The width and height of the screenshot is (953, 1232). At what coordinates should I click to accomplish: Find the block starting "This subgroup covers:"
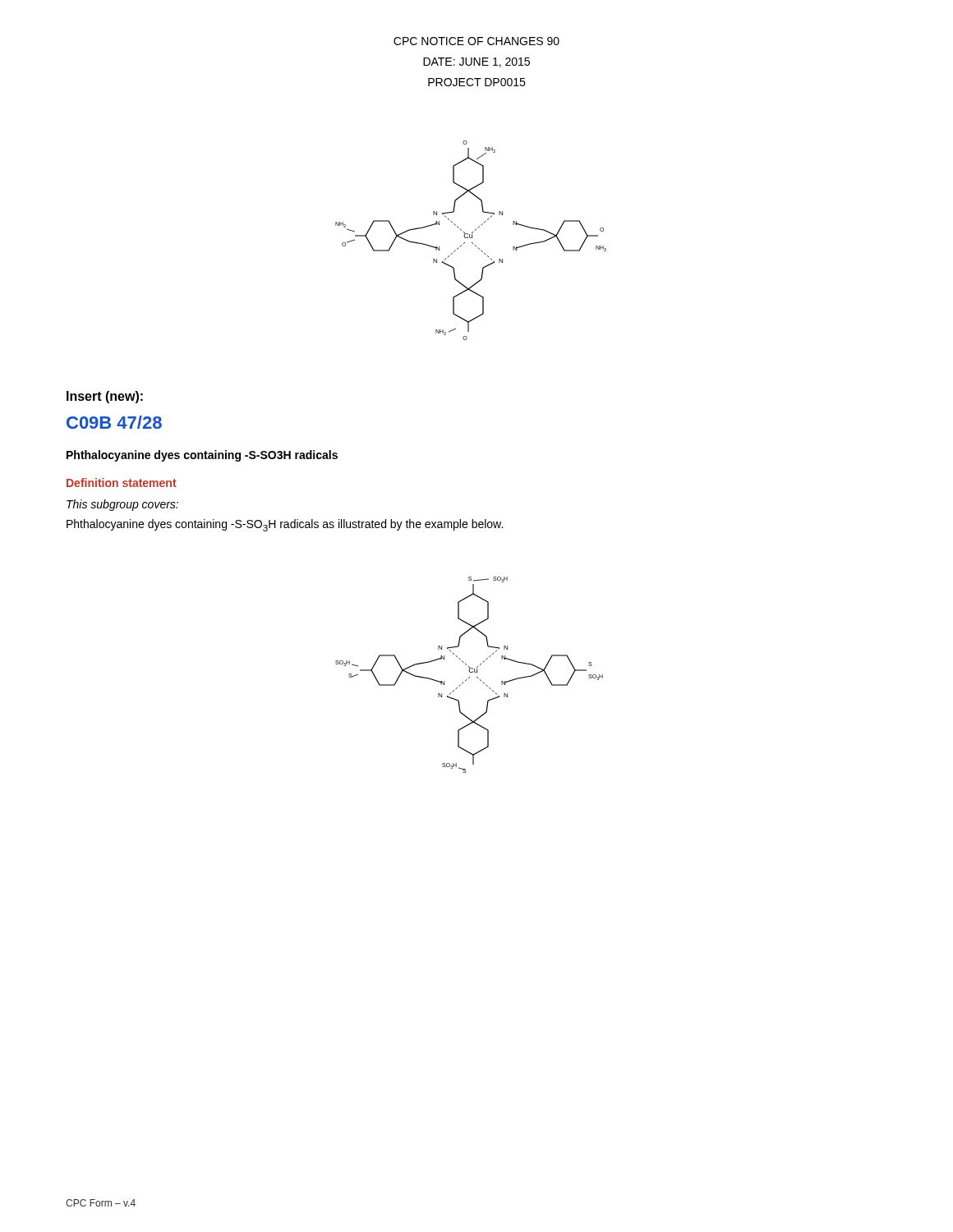pyautogui.click(x=122, y=504)
